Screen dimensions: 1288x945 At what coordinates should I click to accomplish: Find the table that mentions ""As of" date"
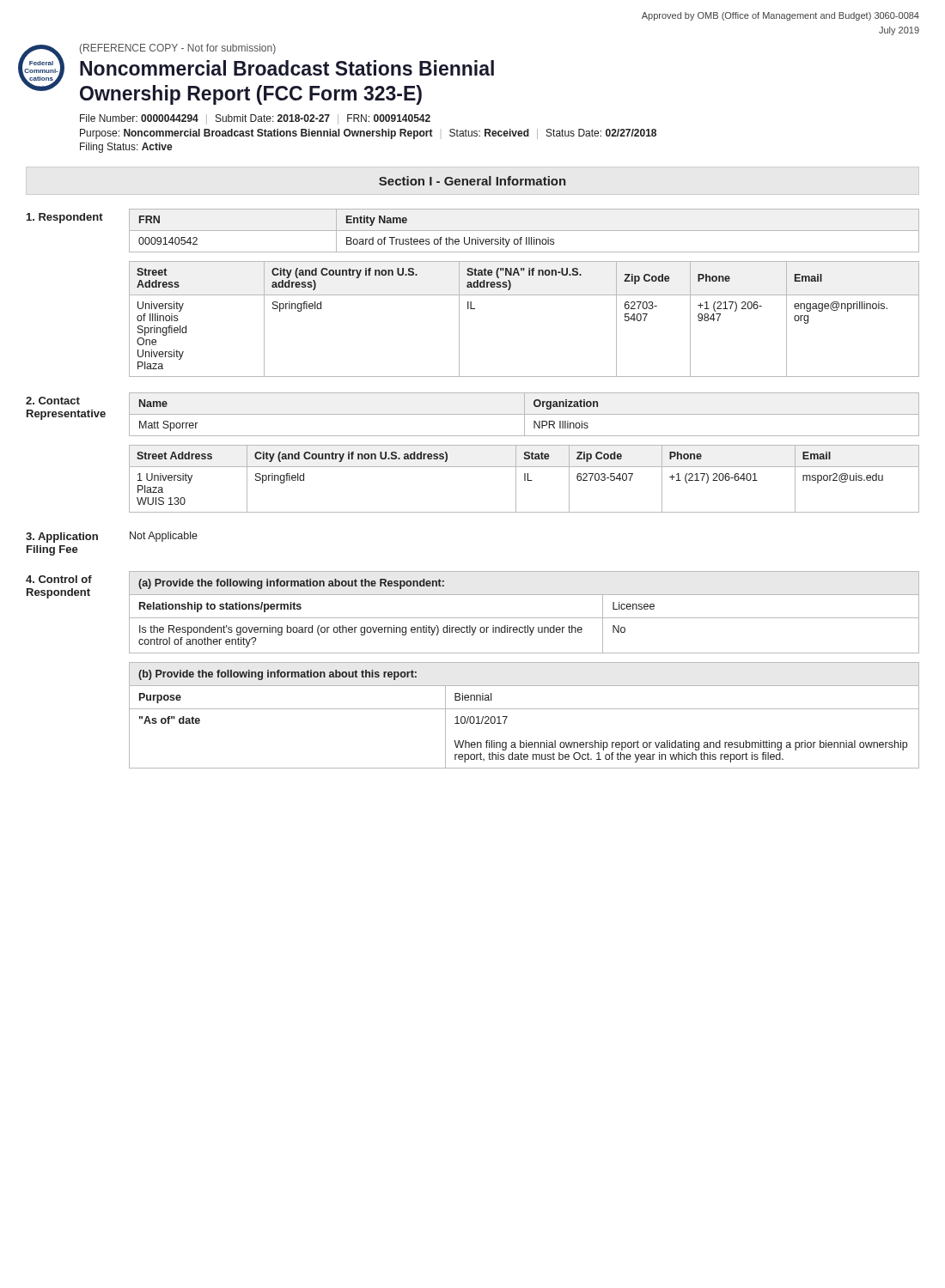tap(524, 715)
